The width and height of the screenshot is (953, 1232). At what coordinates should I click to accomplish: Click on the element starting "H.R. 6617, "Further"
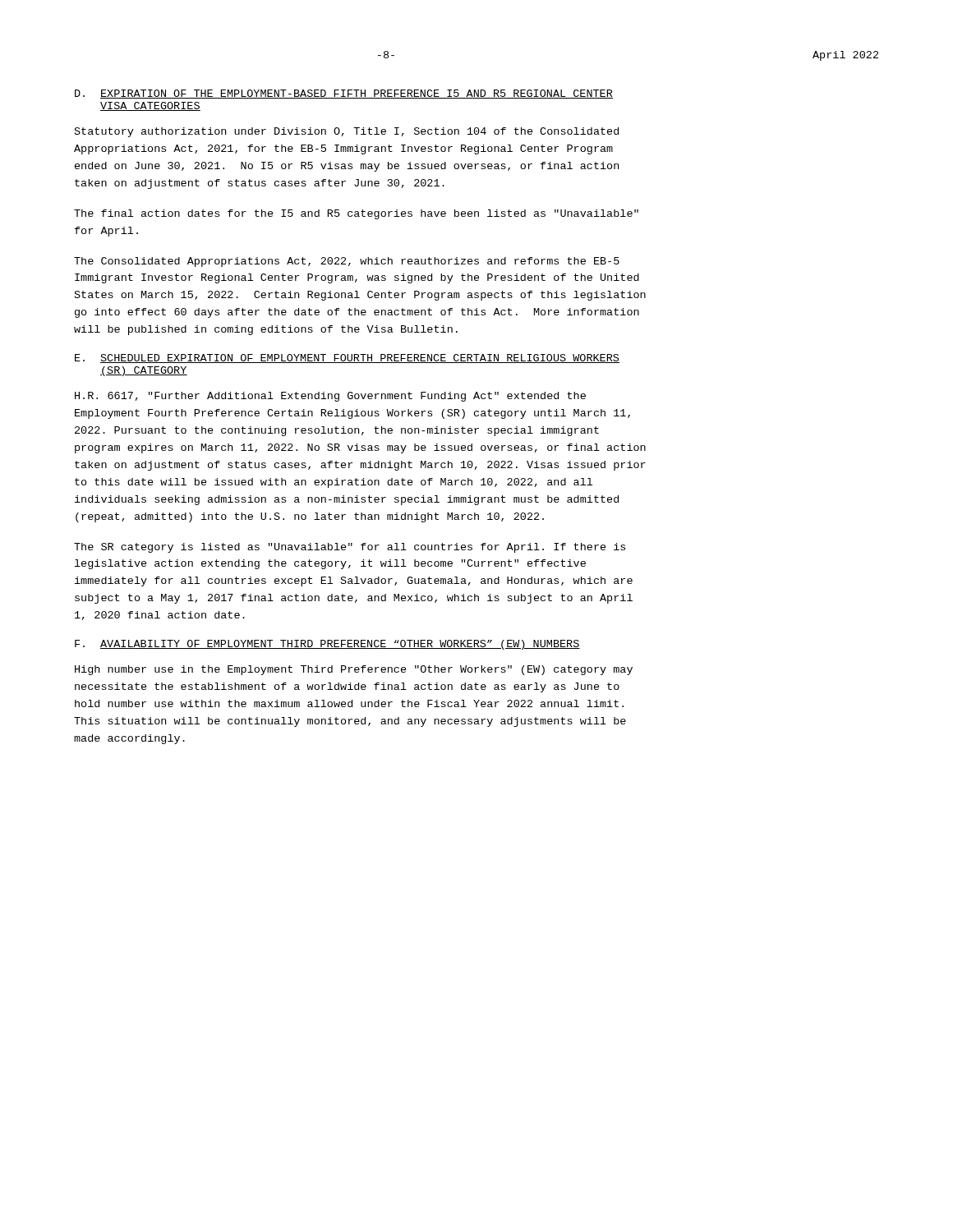click(x=360, y=457)
